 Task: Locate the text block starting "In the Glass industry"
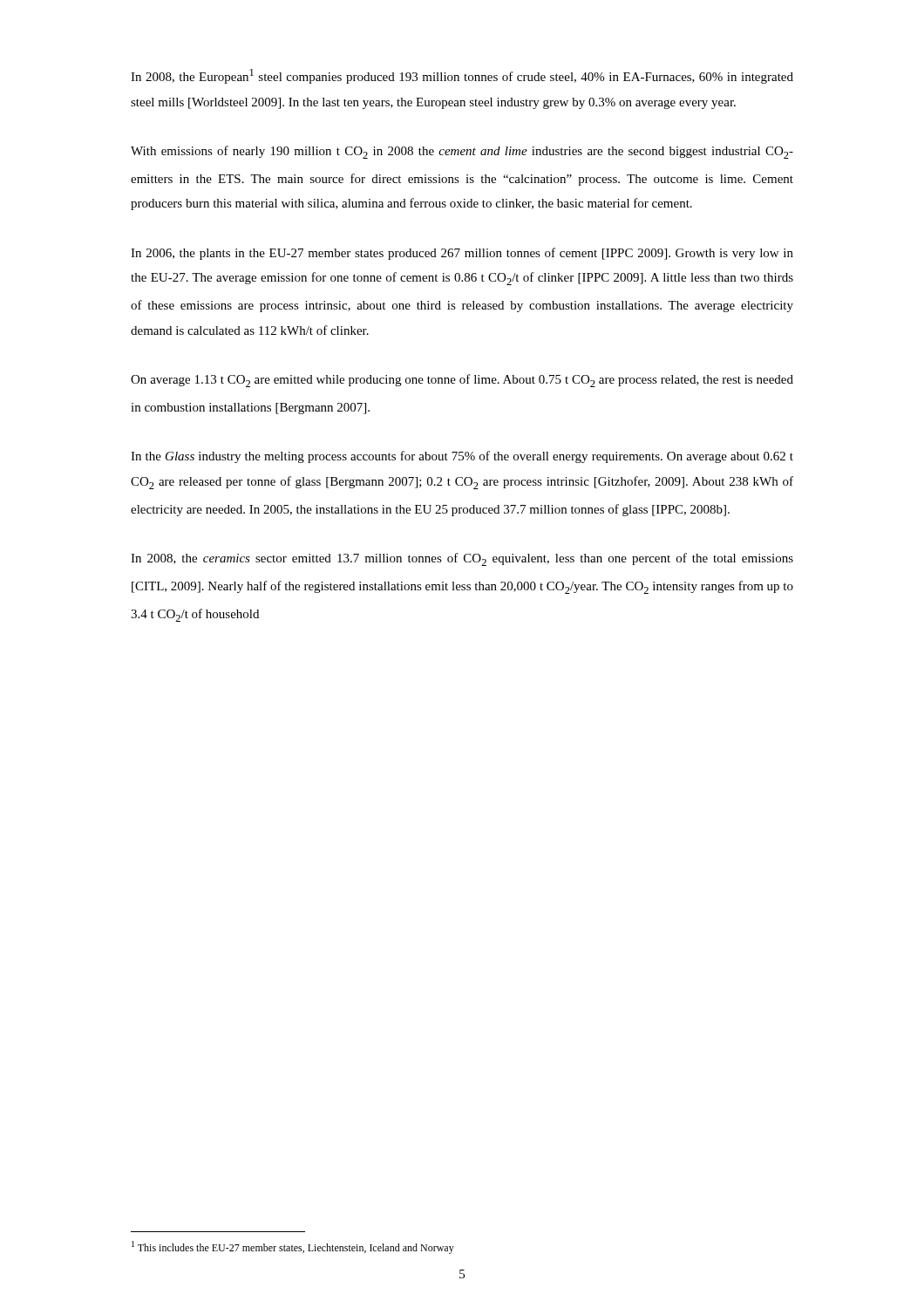coord(462,483)
